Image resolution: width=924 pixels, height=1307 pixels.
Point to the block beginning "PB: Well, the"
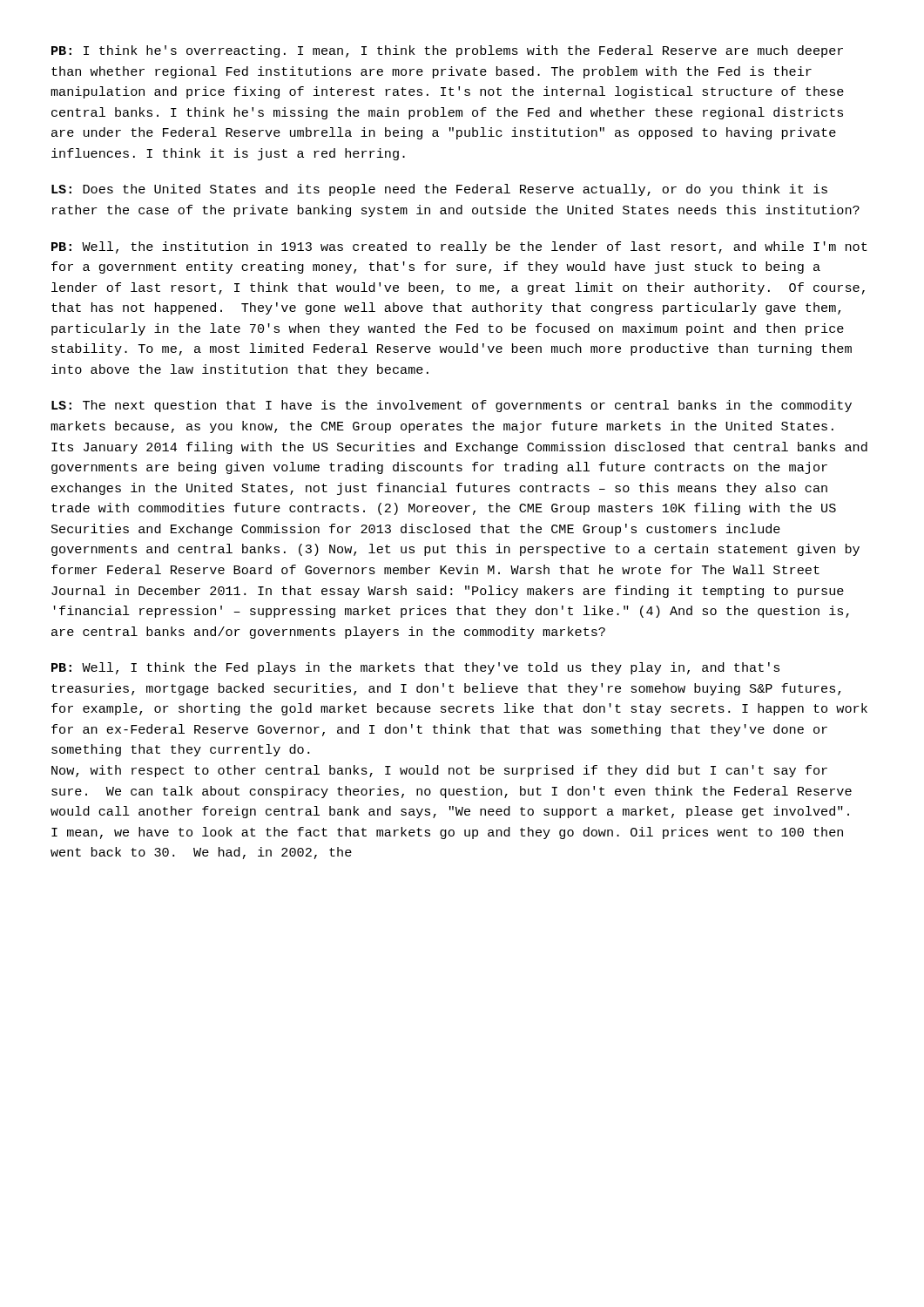tap(459, 309)
